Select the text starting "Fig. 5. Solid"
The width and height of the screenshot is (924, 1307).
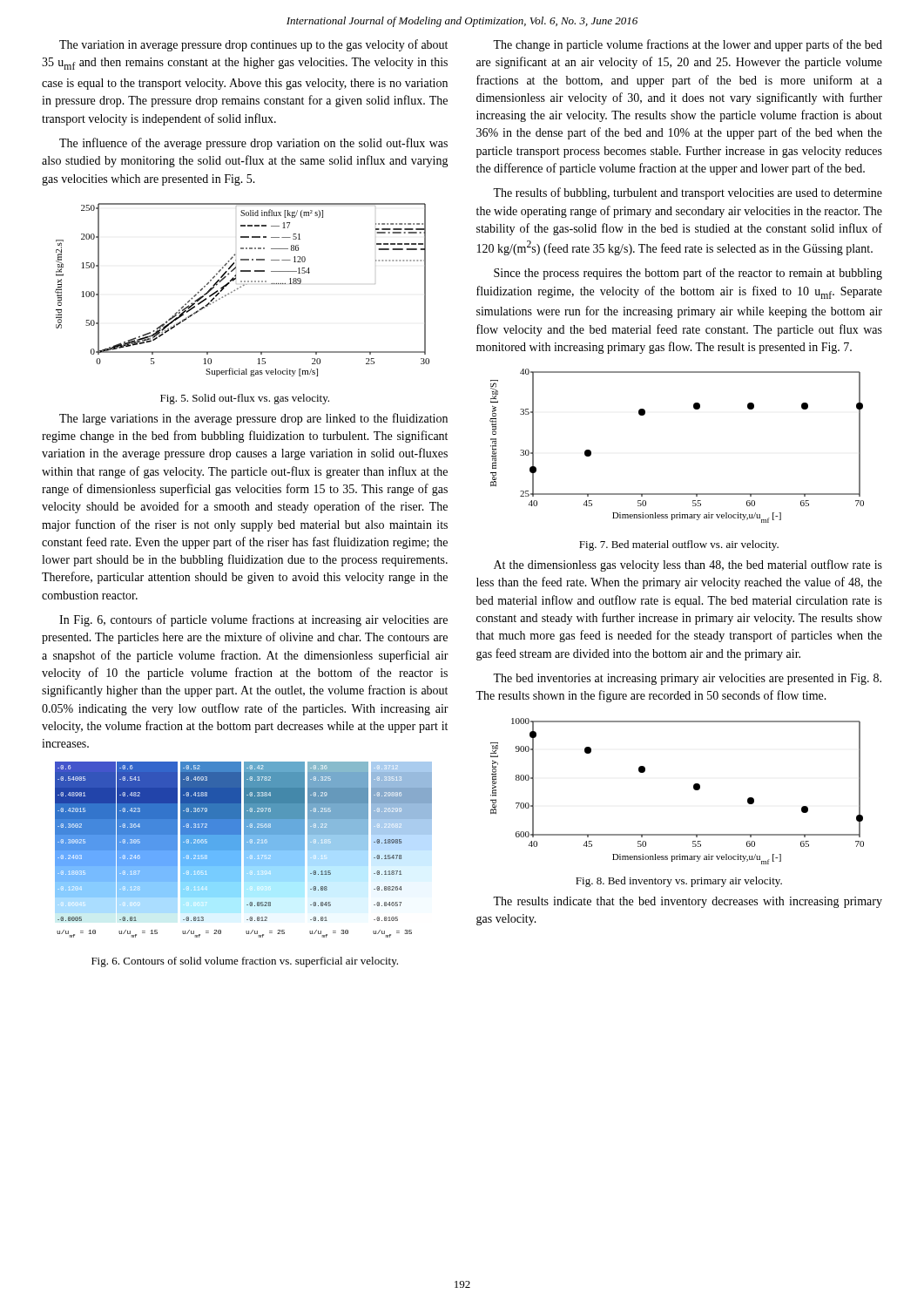[245, 398]
